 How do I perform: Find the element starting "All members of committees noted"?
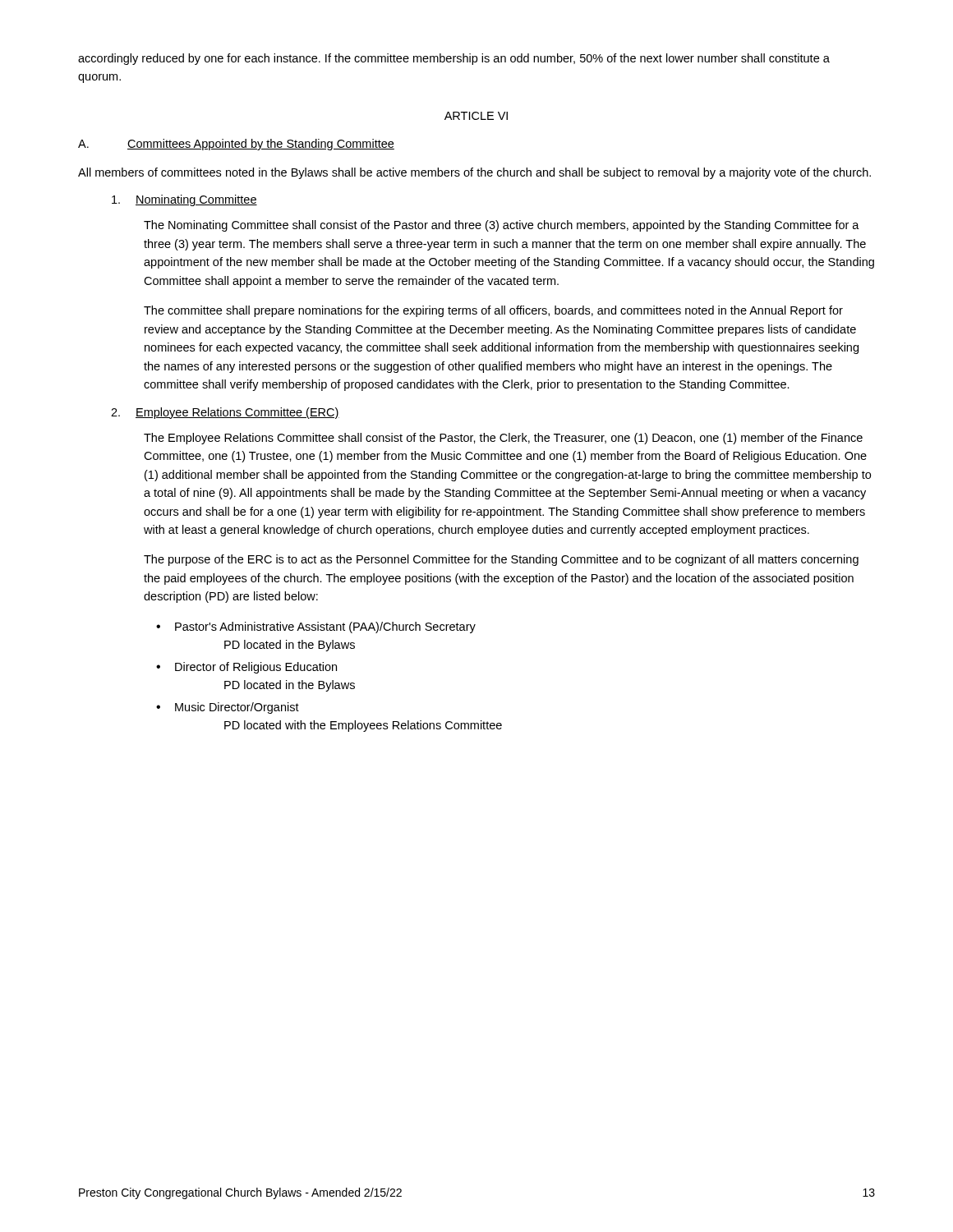(475, 172)
